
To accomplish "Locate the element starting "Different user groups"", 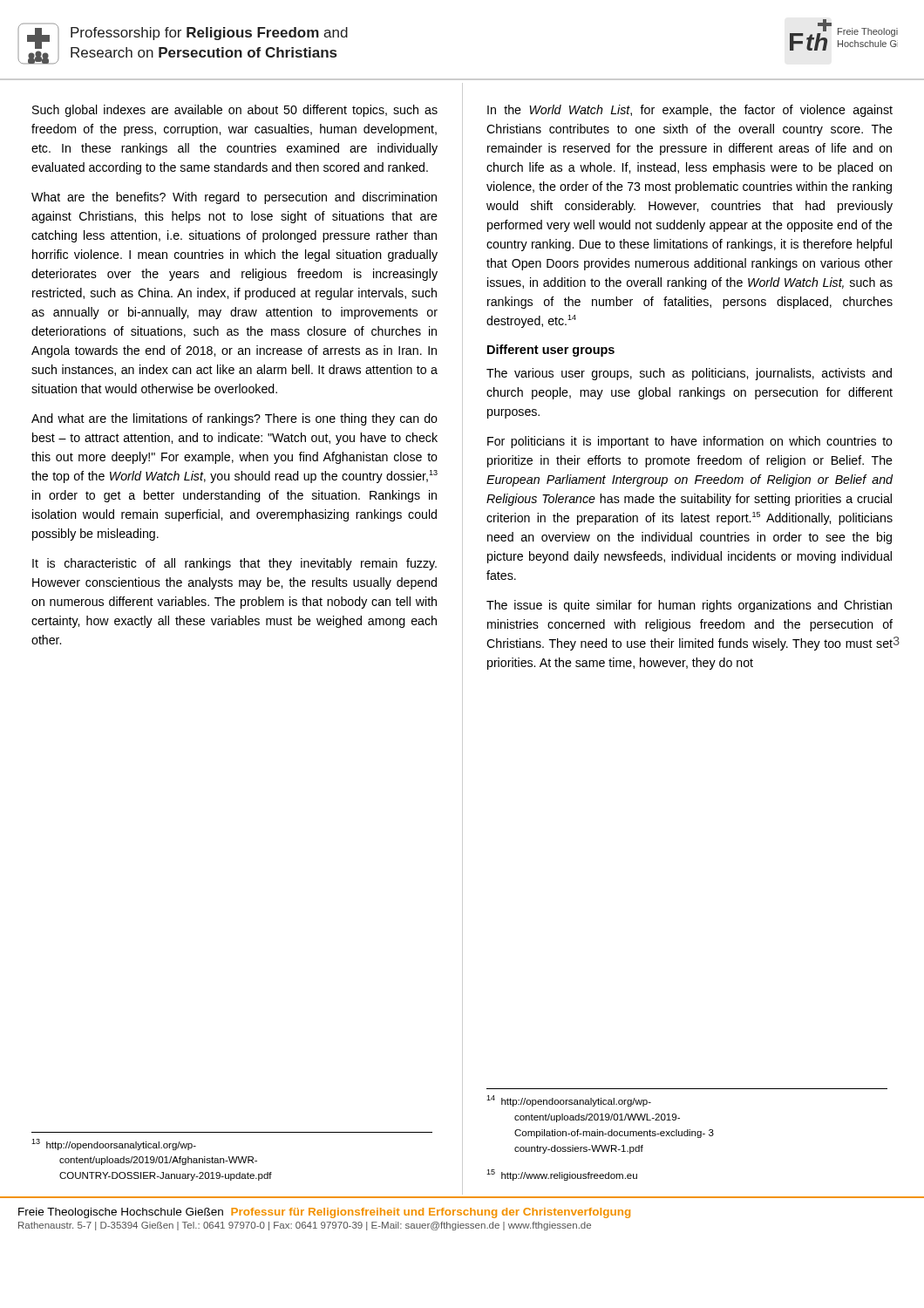I will [x=551, y=350].
